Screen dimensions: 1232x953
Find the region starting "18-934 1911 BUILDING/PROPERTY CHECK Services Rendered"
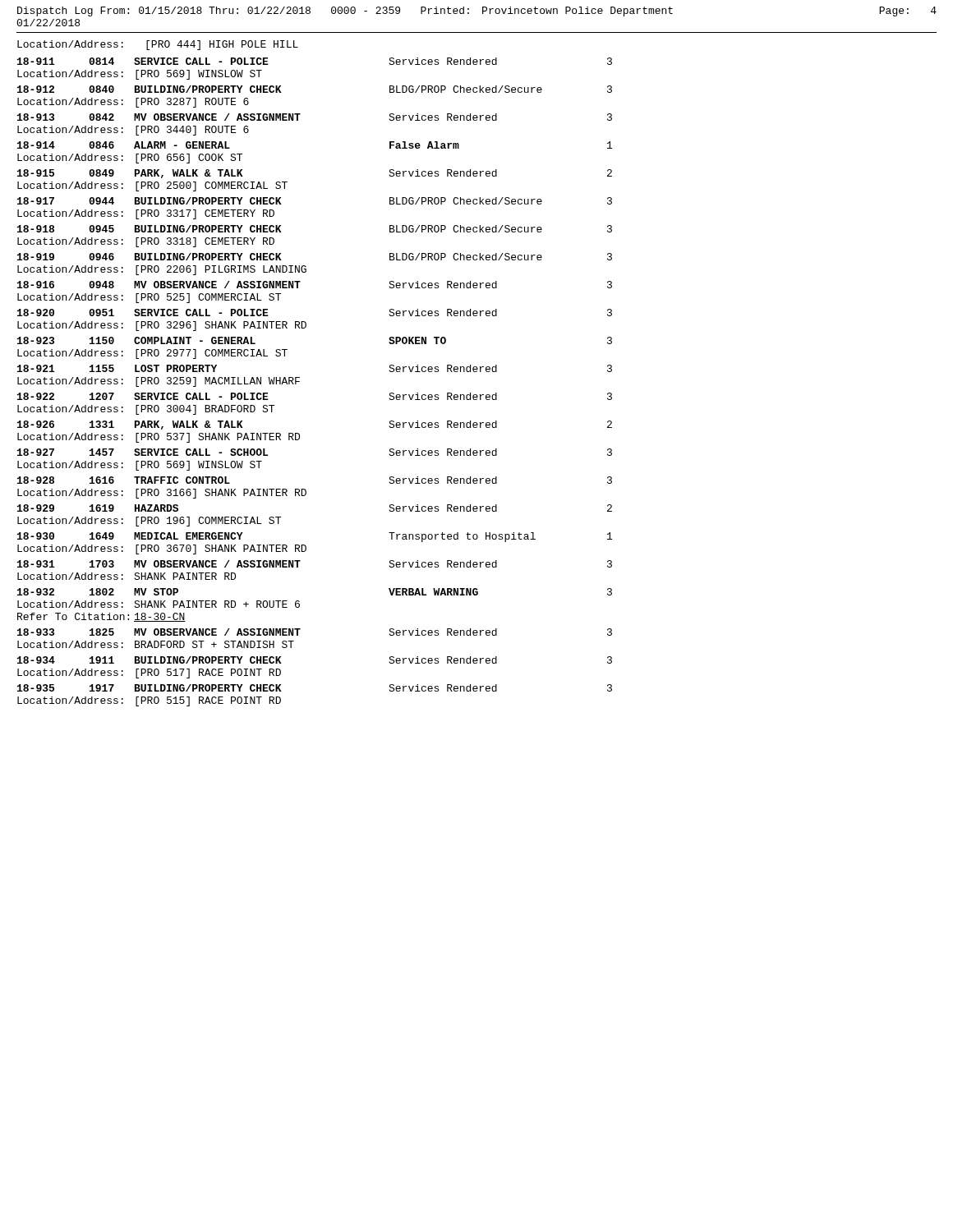(x=476, y=667)
